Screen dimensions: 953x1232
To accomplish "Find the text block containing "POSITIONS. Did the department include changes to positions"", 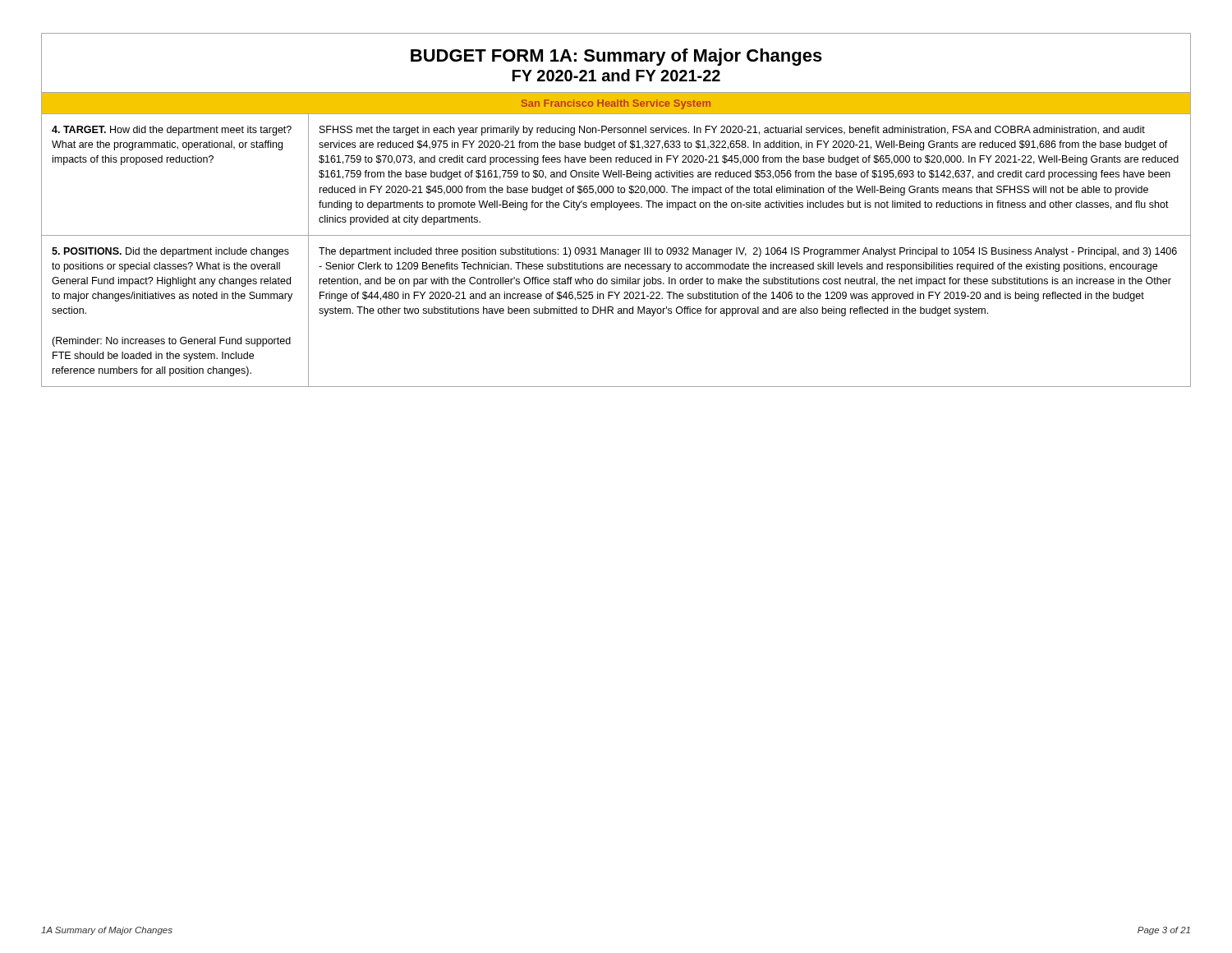I will click(170, 252).
